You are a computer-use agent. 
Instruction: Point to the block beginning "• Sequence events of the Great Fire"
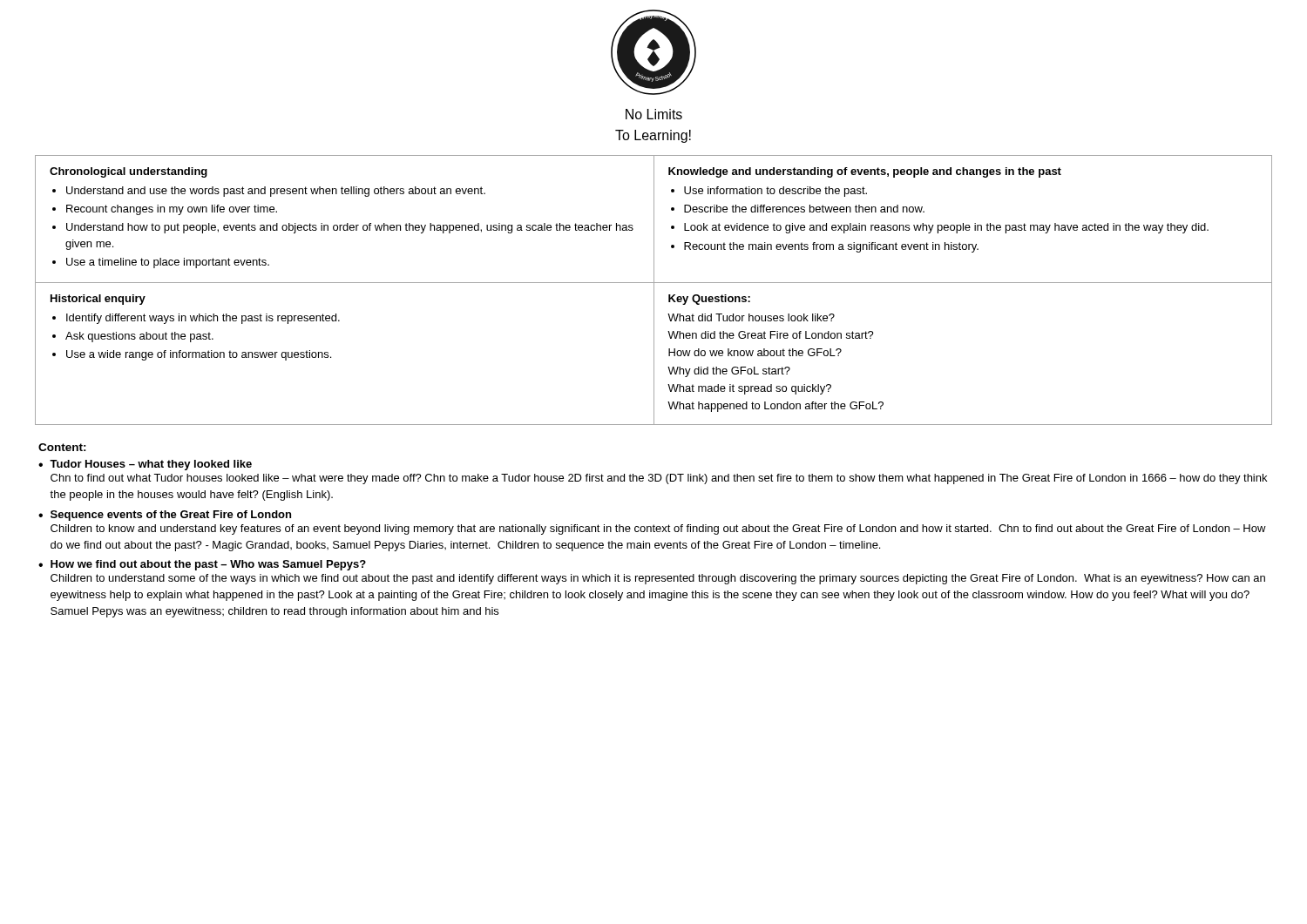[654, 530]
